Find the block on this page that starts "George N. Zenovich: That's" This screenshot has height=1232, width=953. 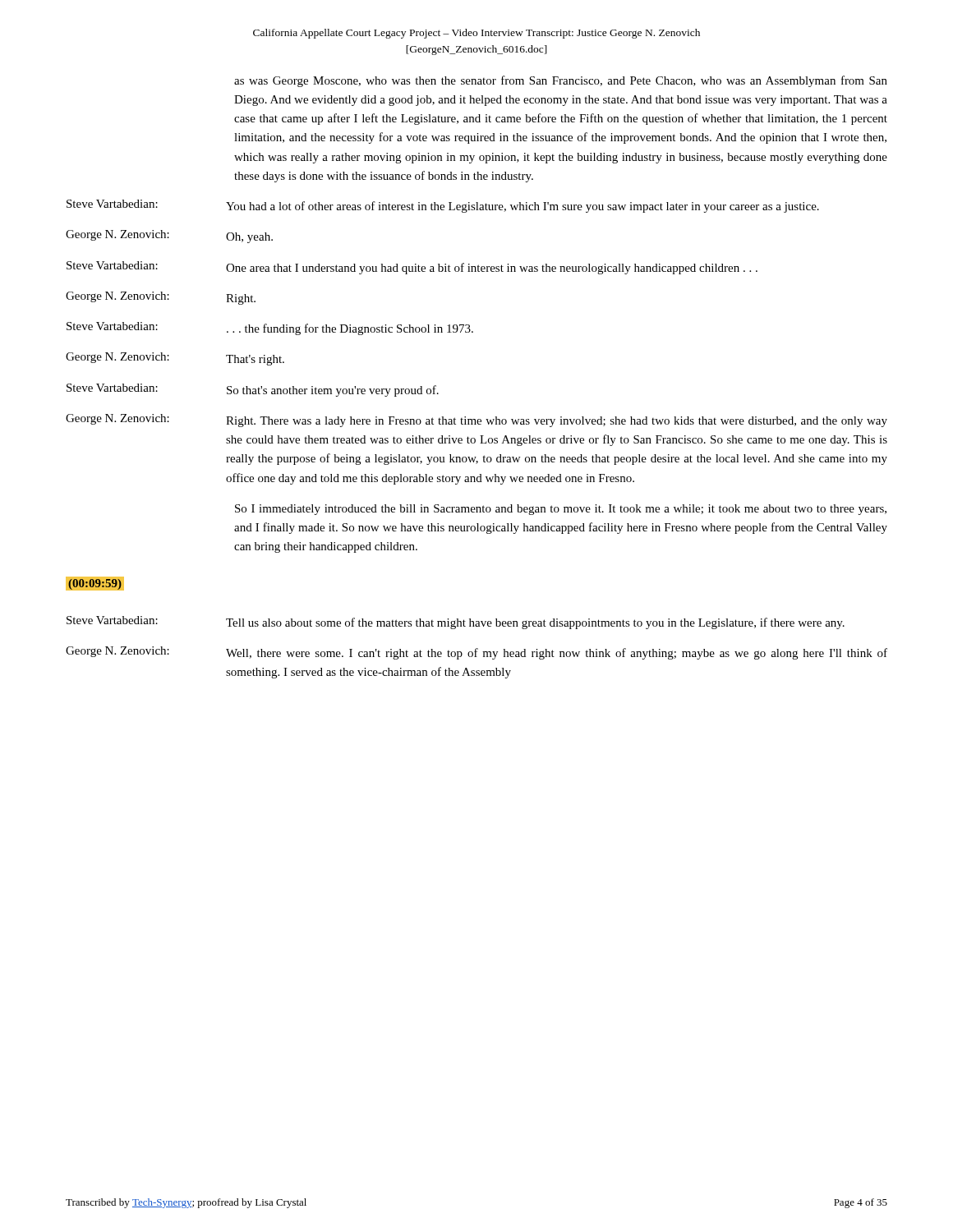pos(110,358)
